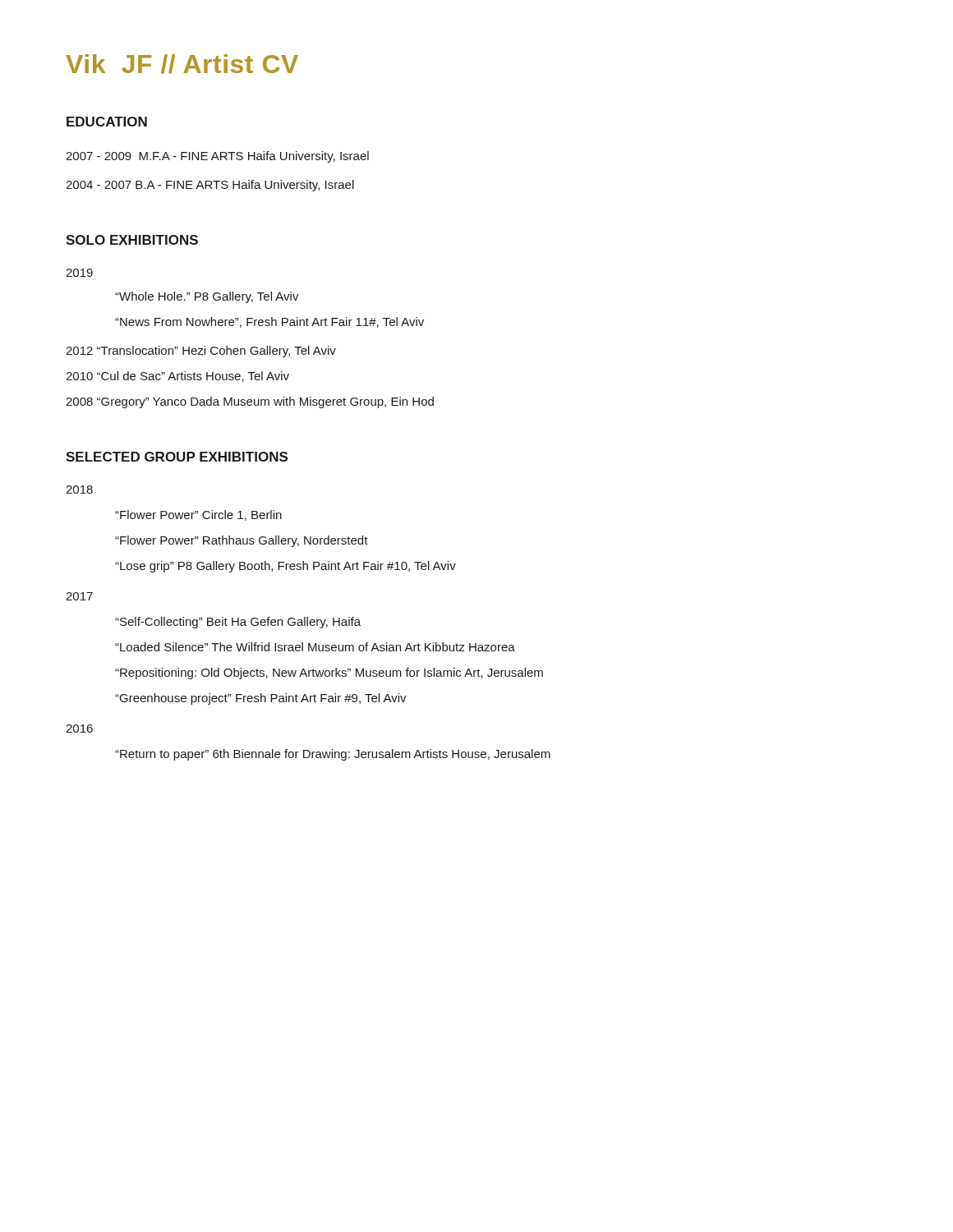Locate the element starting "2012 “Translocation” Hezi Cohen Gallery,"

pos(201,350)
